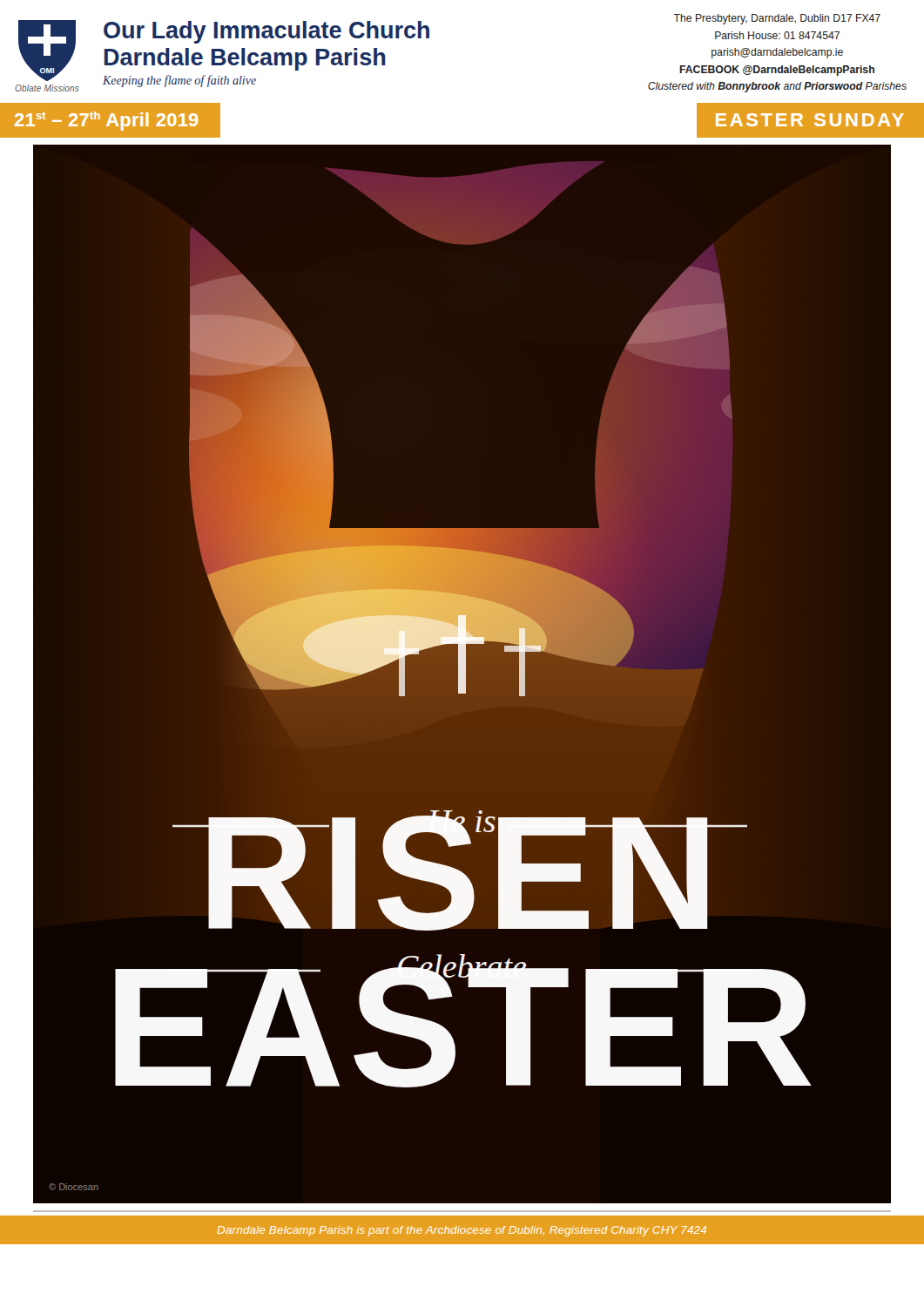Viewport: 924px width, 1307px height.
Task: Where is the passage that starts "The Presbytery, Darndale, Dublin D17 FX47 Parish"?
Action: [x=777, y=52]
